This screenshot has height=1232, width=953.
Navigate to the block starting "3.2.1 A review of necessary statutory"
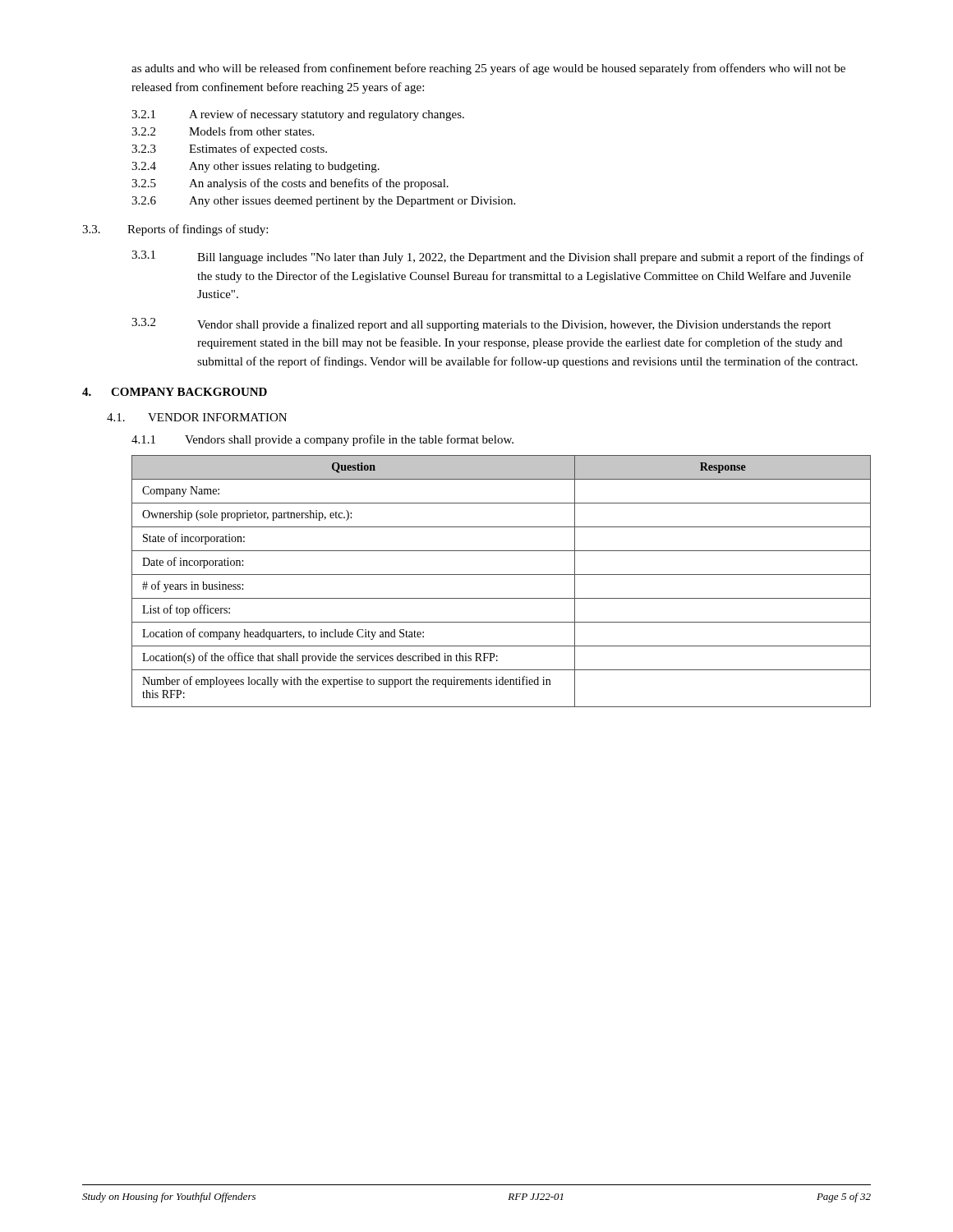[x=298, y=115]
